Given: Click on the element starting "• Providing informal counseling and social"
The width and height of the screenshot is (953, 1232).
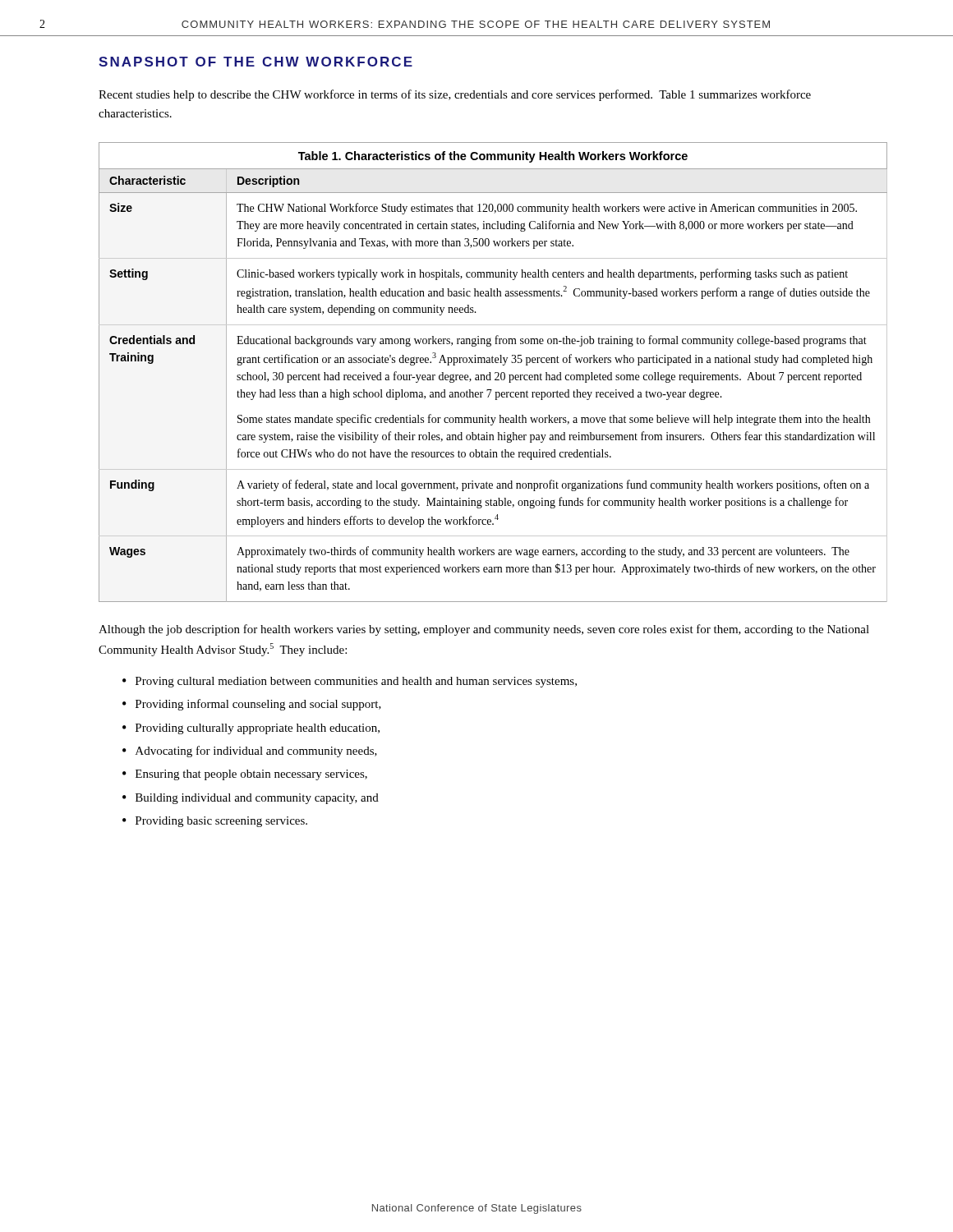Looking at the screenshot, I should [251, 705].
